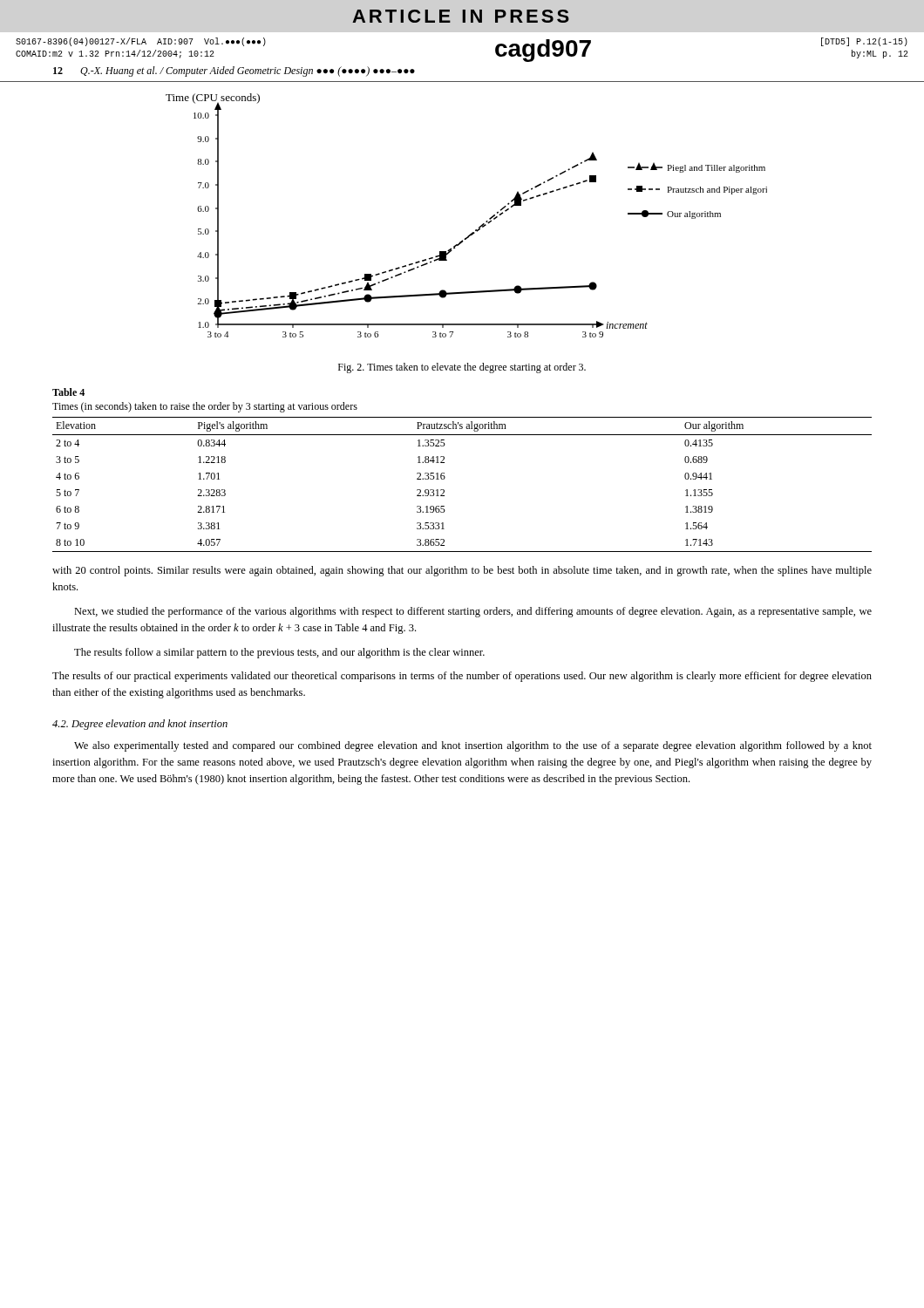Viewport: 924px width, 1308px height.
Task: Find the region starting "Next, we studied the performance of the"
Action: (x=462, y=620)
